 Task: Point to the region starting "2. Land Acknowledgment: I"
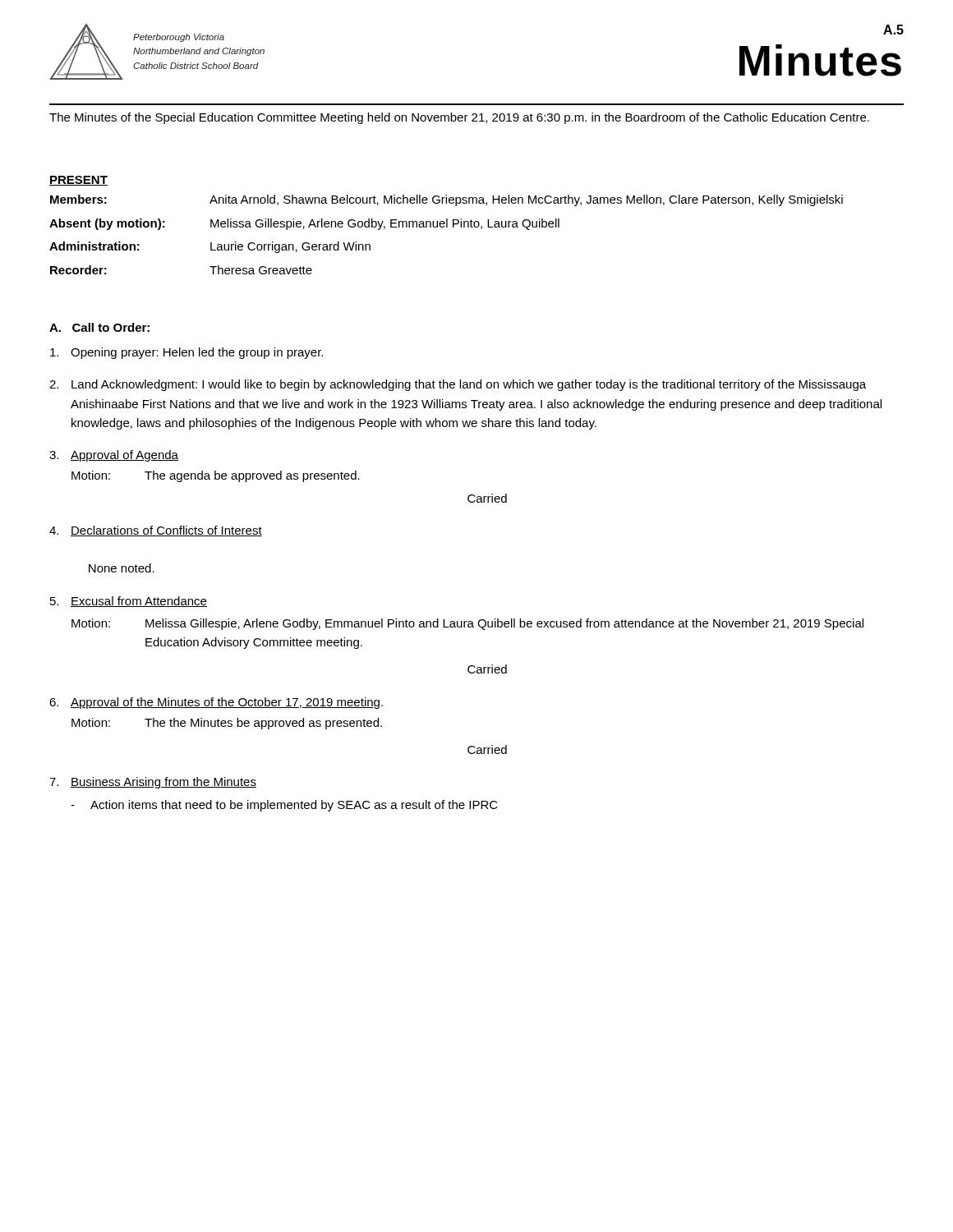pyautogui.click(x=476, y=403)
